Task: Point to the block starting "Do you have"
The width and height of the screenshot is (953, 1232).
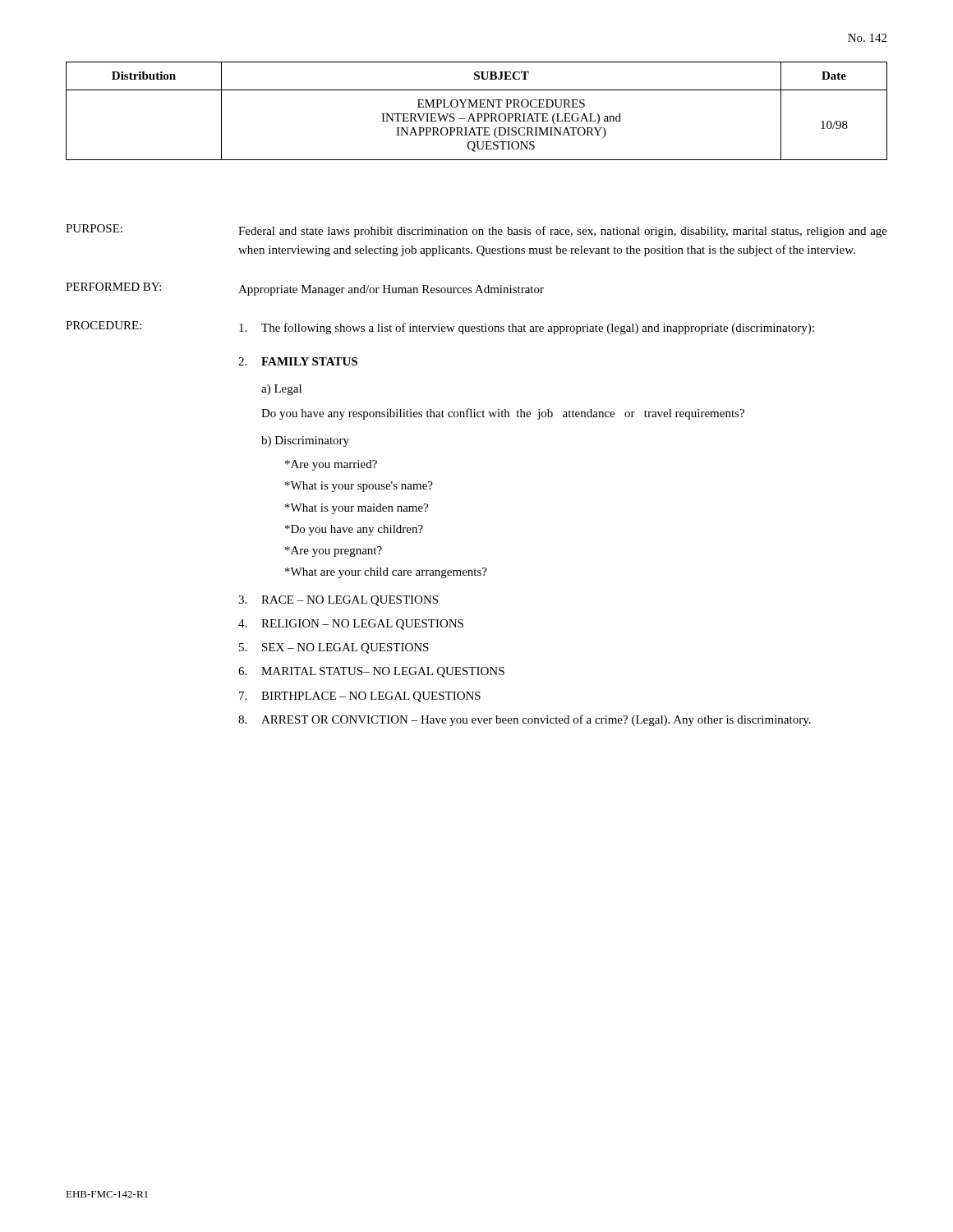Action: click(503, 413)
